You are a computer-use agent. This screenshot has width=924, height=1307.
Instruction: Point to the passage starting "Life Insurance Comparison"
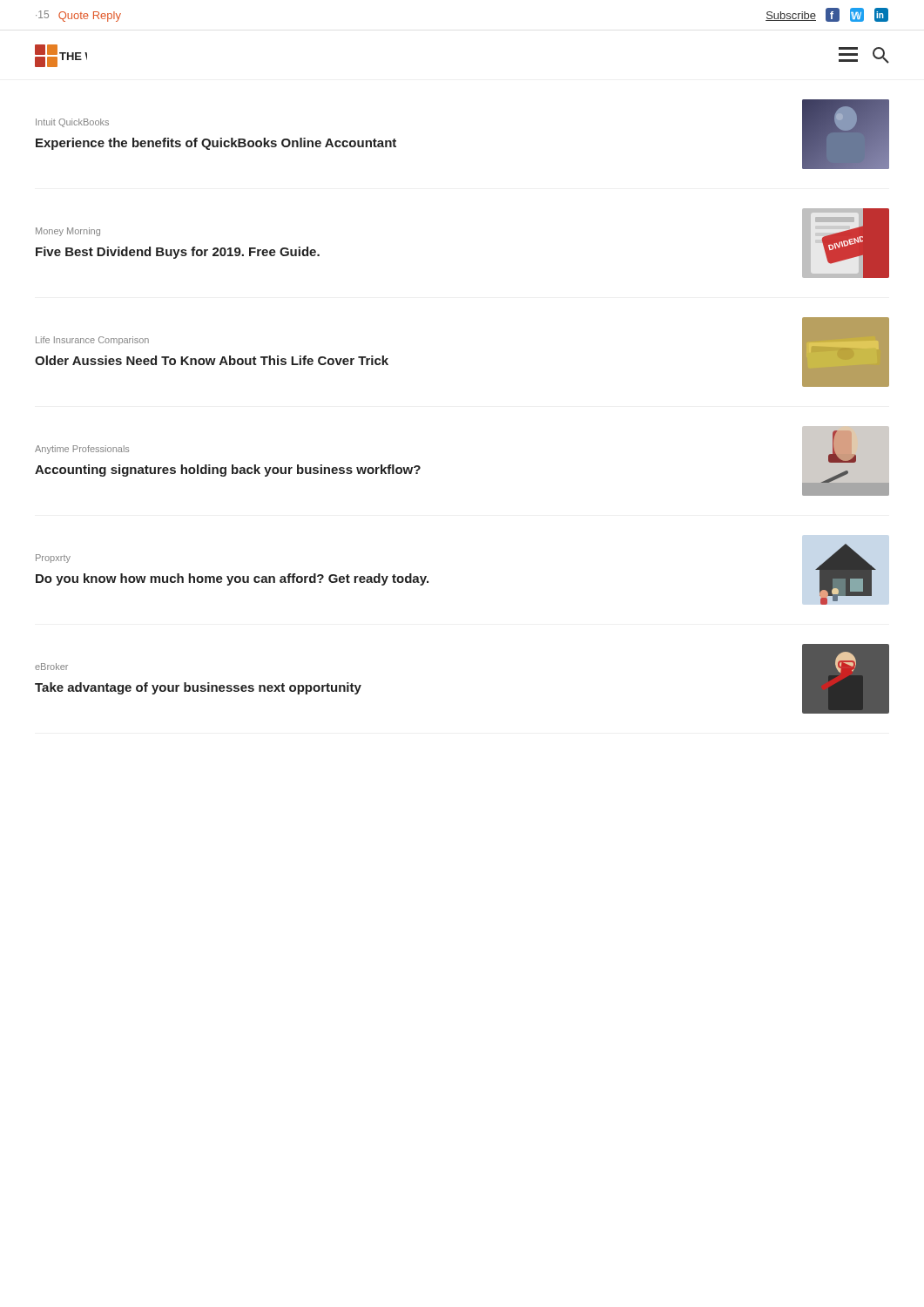coord(92,340)
